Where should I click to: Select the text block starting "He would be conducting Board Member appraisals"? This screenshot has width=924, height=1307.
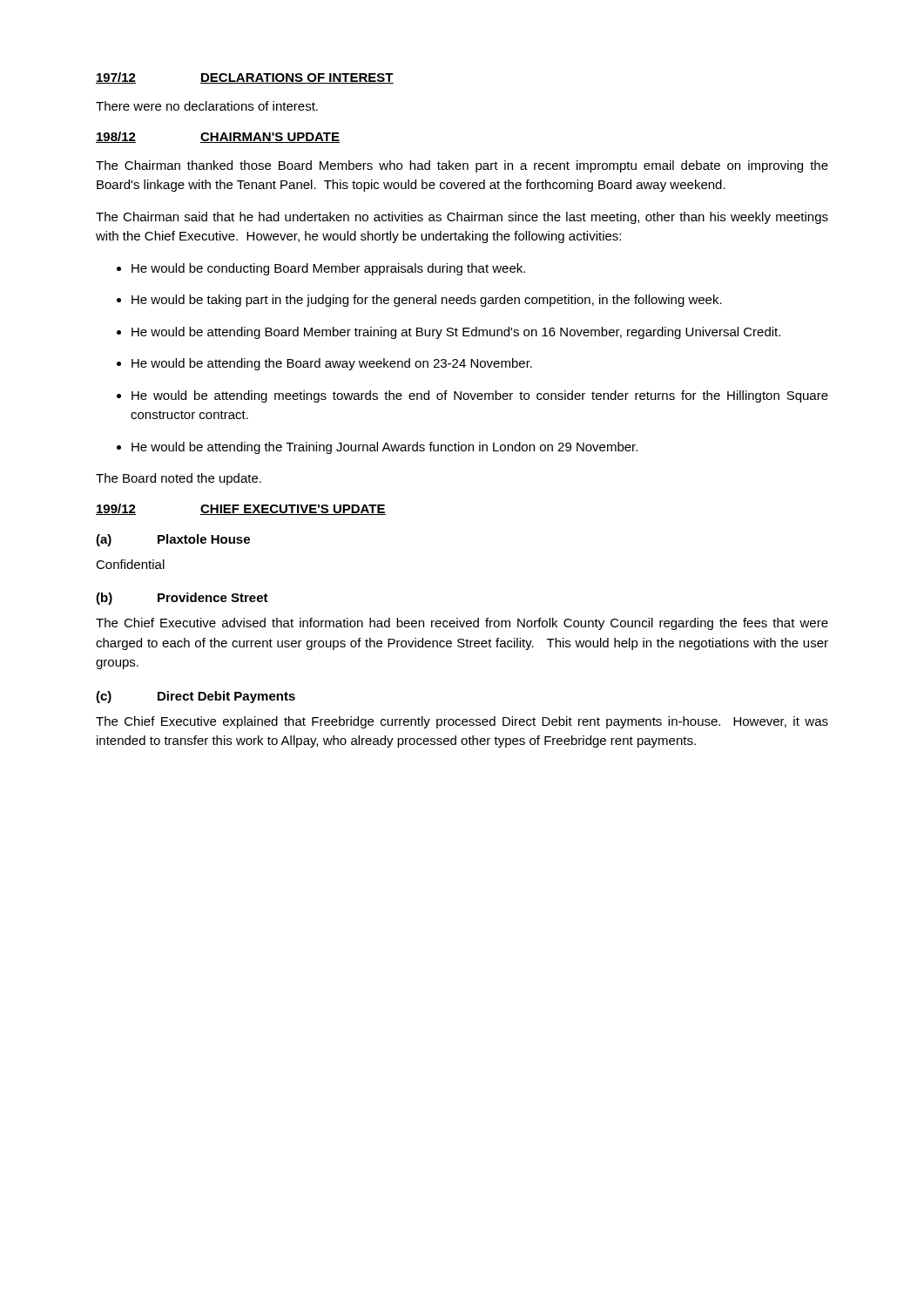pyautogui.click(x=479, y=268)
